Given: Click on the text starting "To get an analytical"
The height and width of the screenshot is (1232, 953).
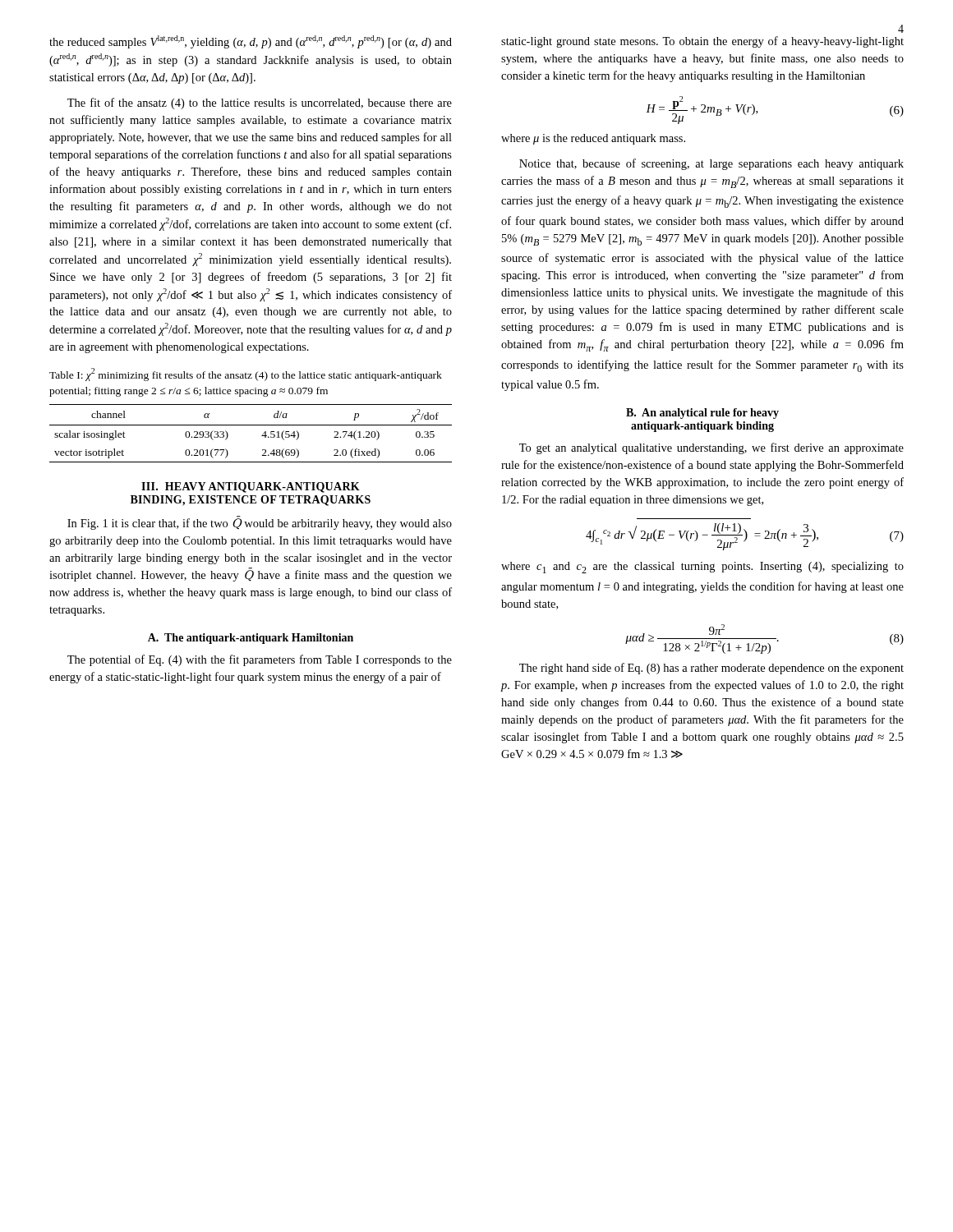Looking at the screenshot, I should pyautogui.click(x=702, y=474).
